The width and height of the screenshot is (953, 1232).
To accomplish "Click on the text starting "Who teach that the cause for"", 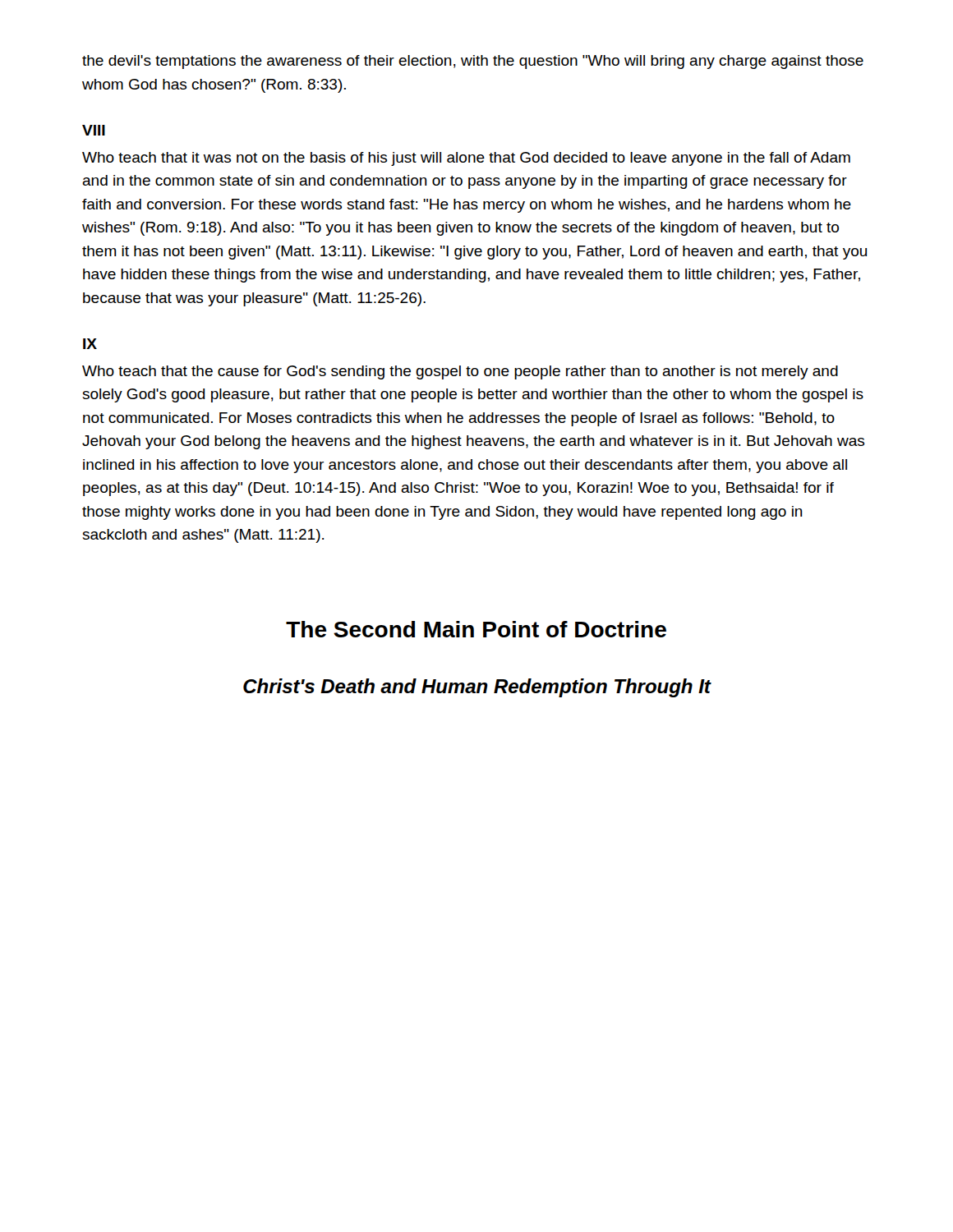I will pos(473,452).
